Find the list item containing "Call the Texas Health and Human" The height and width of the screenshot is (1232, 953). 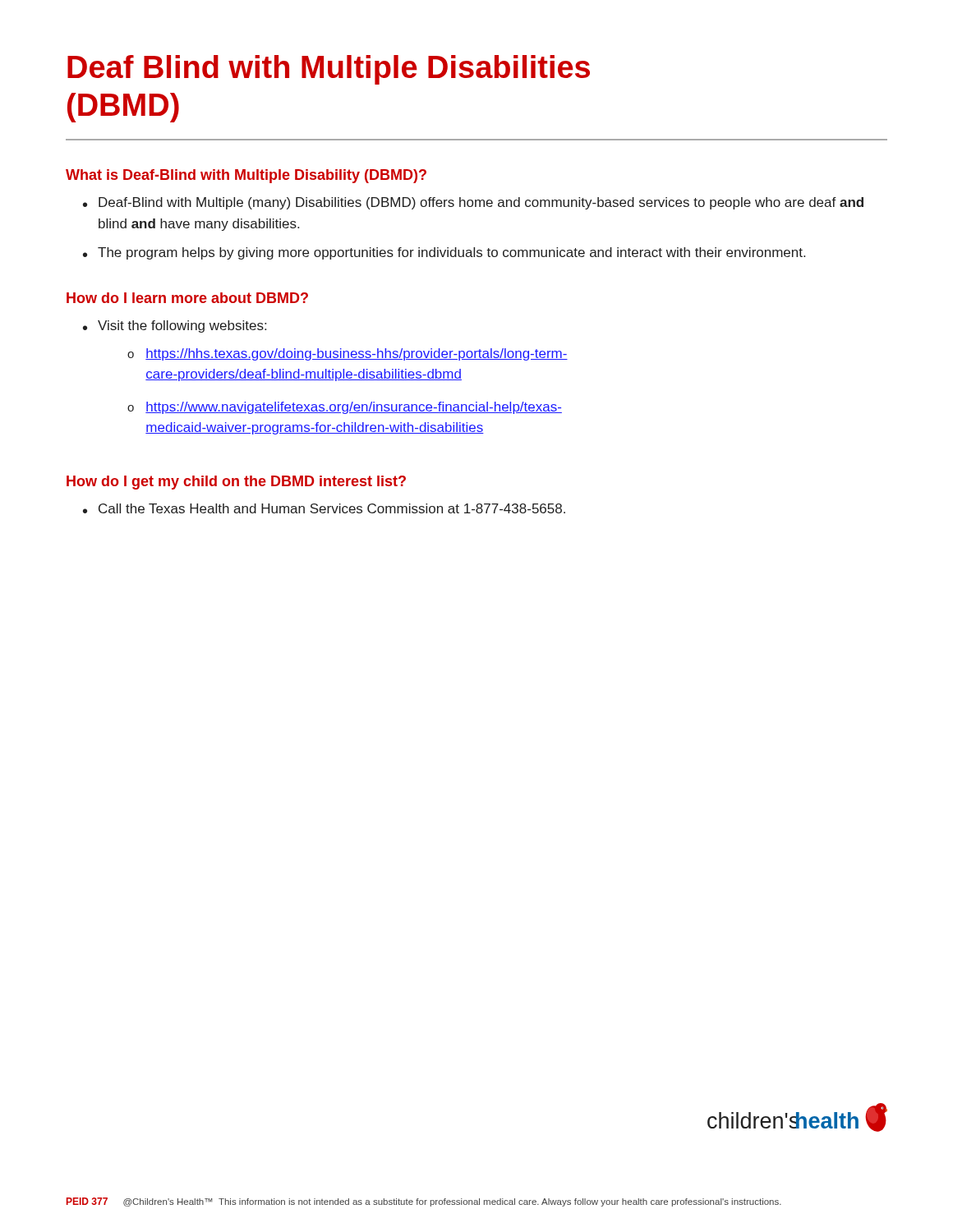(332, 509)
